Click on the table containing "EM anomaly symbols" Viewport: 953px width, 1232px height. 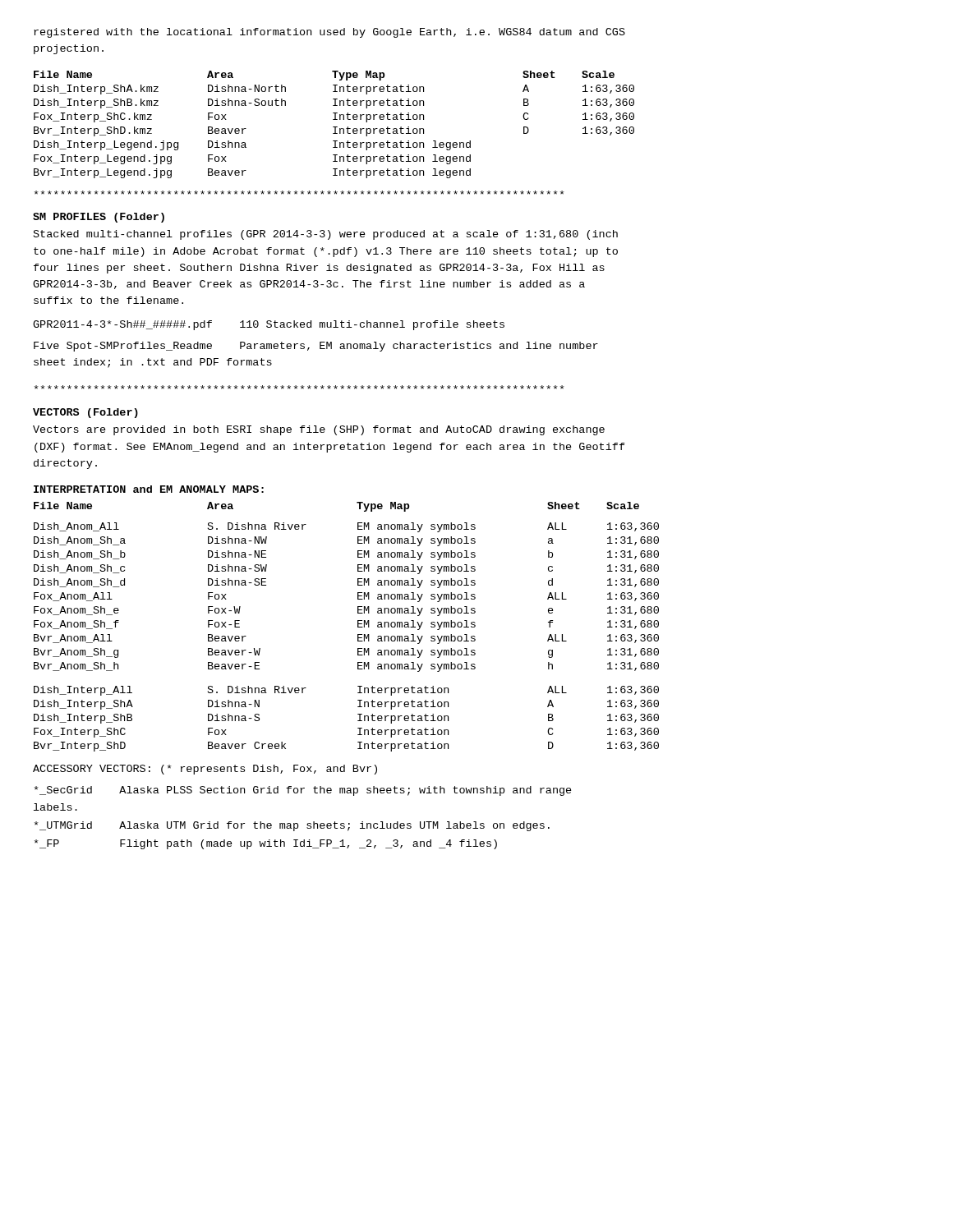(x=476, y=626)
